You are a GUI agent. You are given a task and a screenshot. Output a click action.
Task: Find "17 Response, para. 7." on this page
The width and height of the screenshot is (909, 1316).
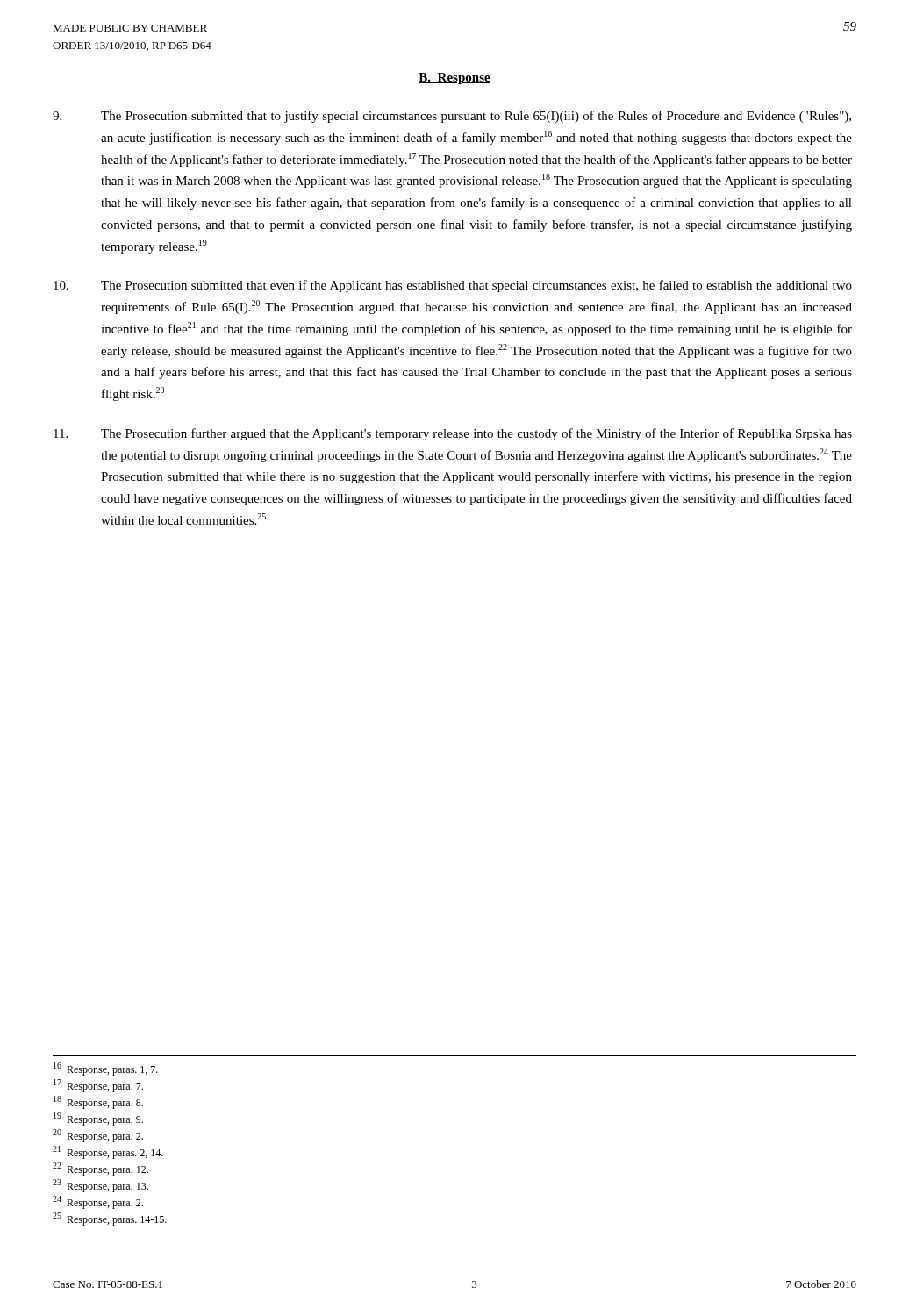98,1085
